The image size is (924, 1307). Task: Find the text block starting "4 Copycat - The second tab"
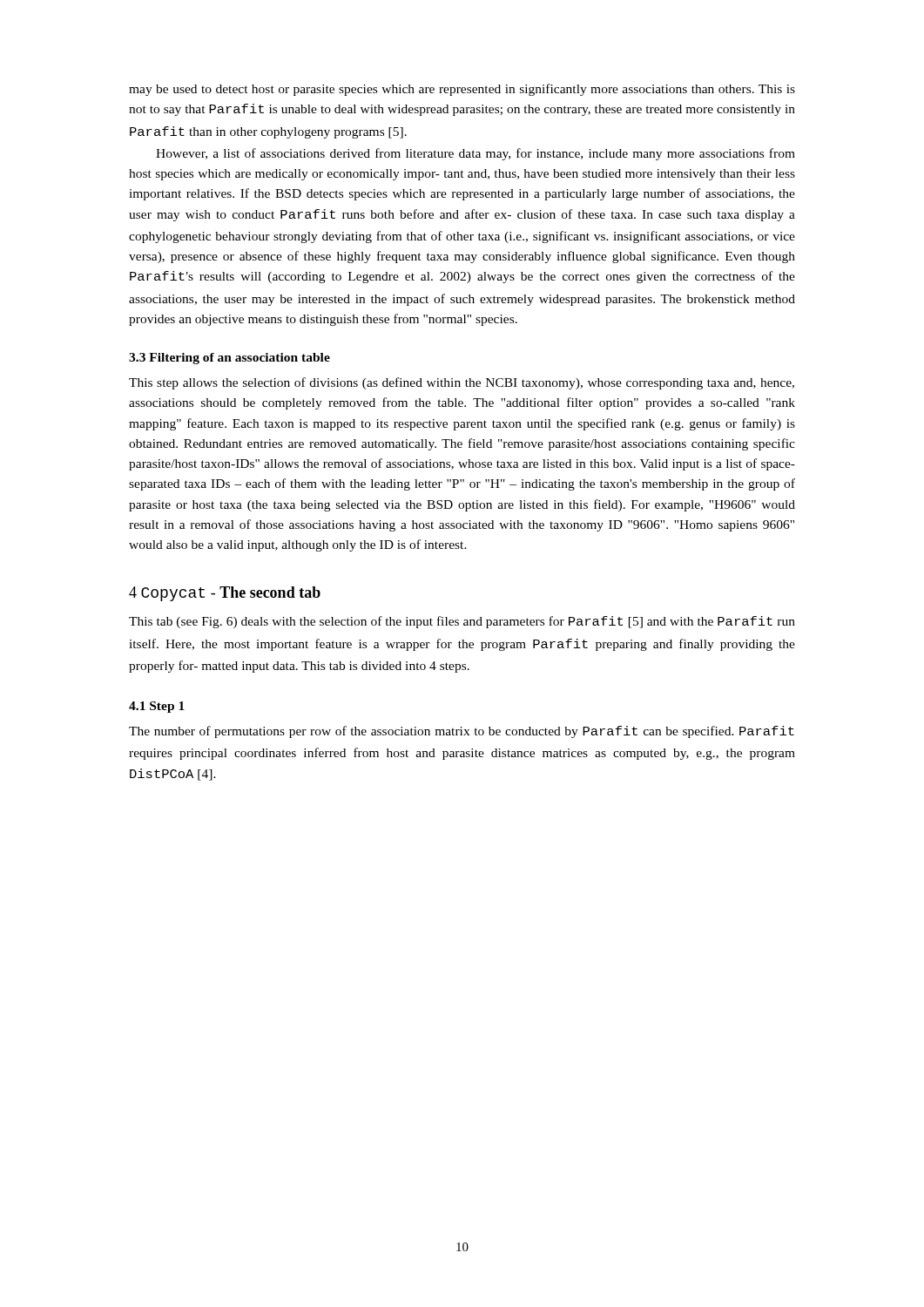(225, 593)
